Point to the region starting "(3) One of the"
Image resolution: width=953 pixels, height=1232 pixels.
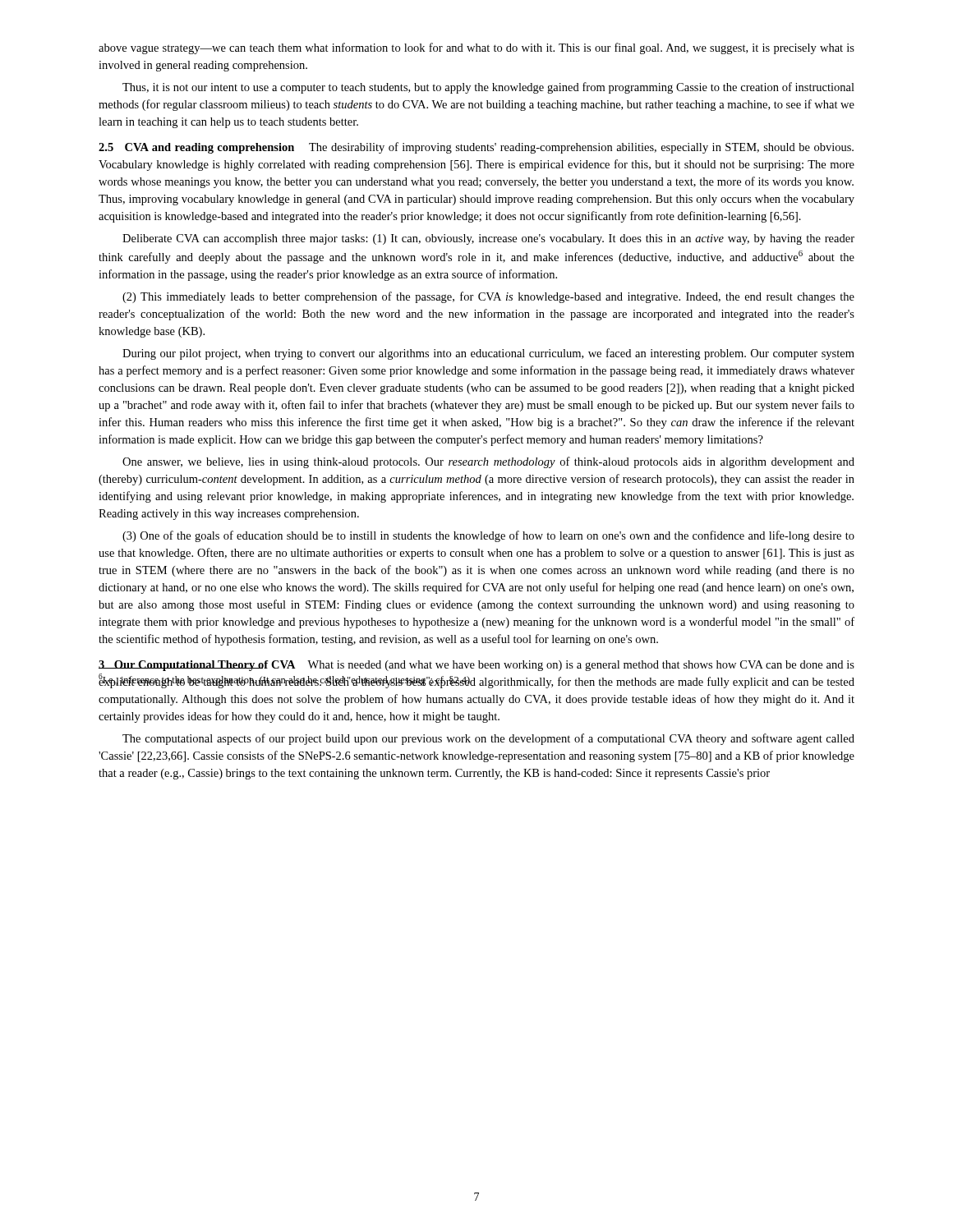click(476, 588)
